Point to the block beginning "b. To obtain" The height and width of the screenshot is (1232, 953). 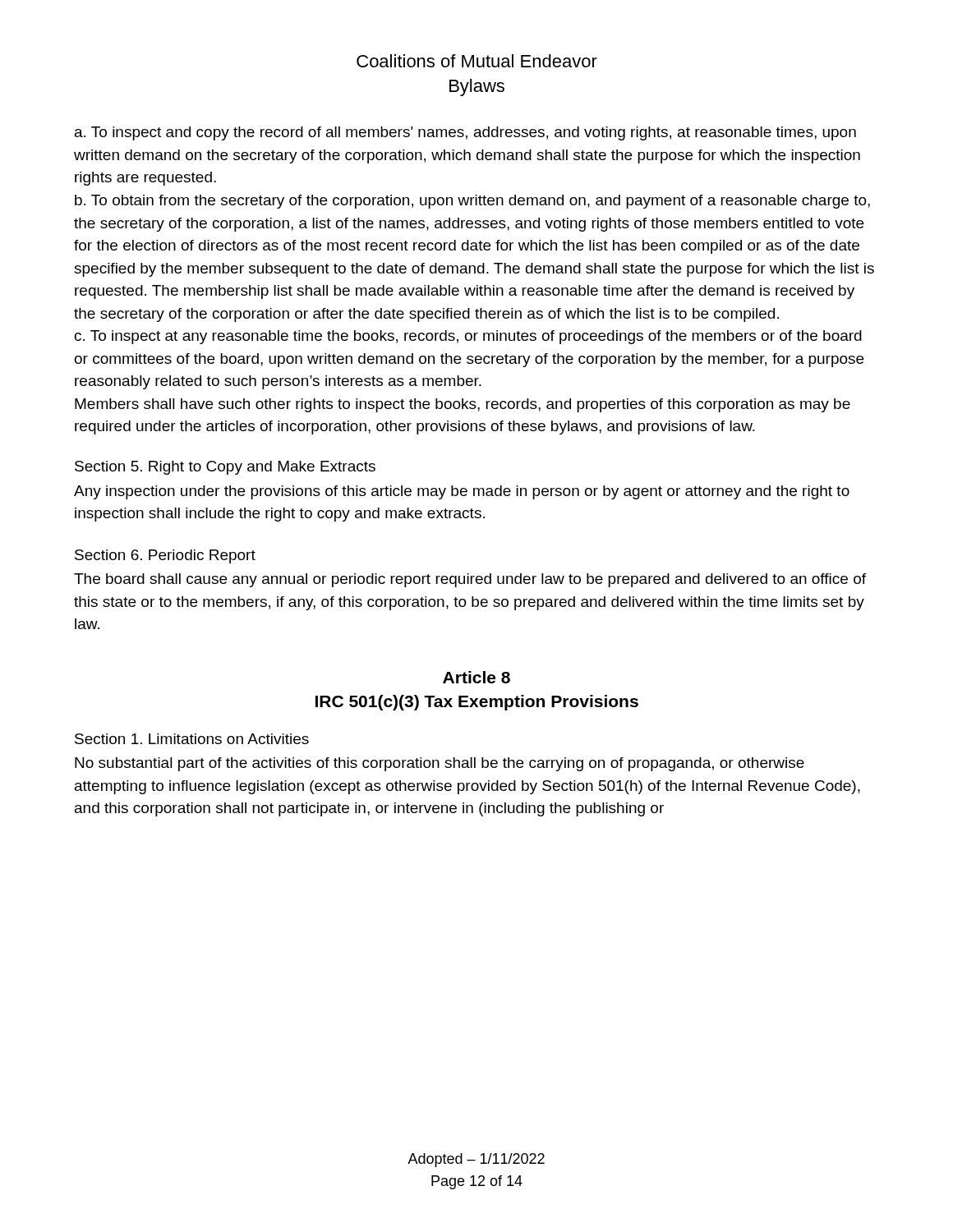click(476, 257)
